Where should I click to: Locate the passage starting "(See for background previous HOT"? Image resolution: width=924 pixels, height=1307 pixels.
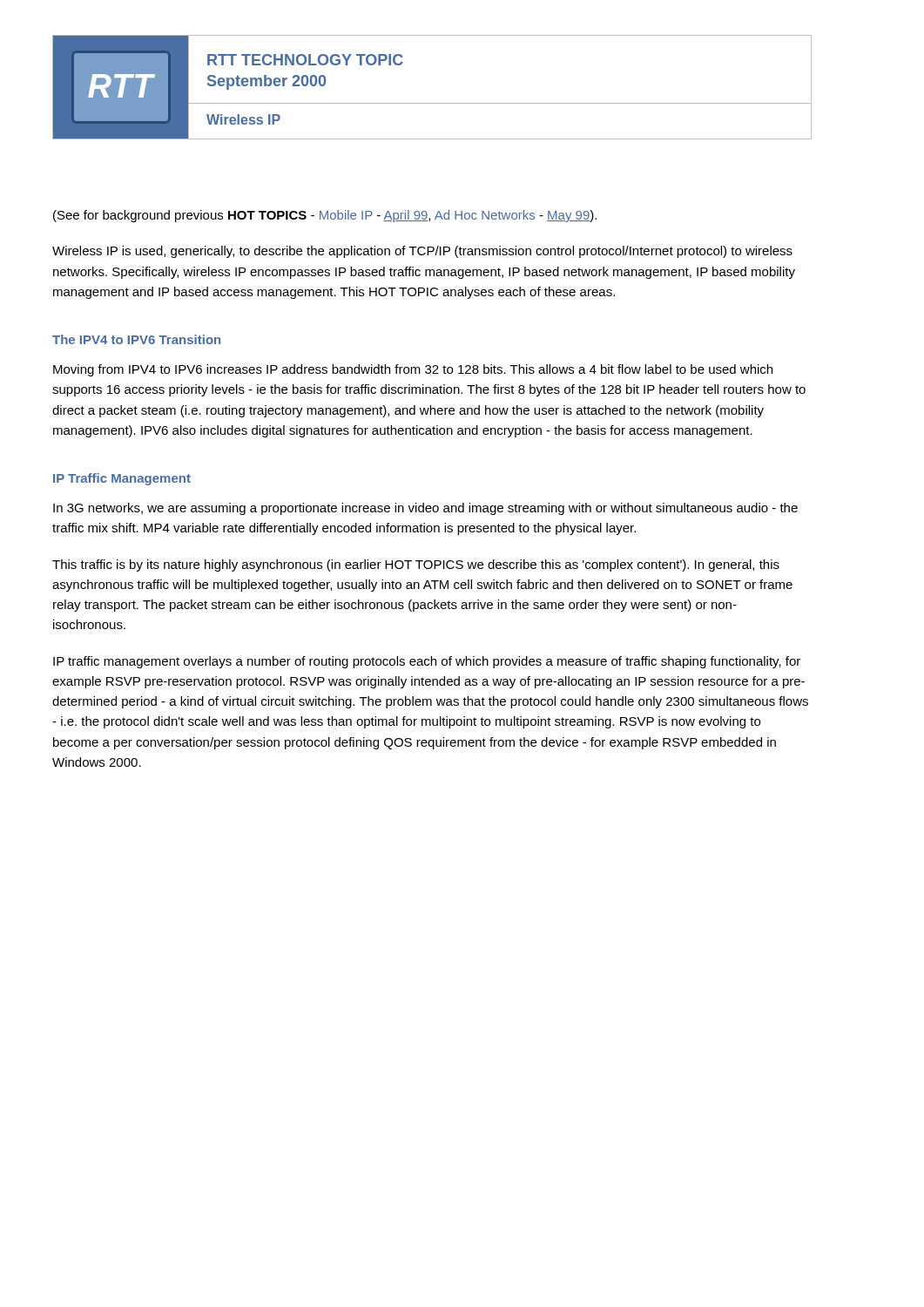[325, 215]
